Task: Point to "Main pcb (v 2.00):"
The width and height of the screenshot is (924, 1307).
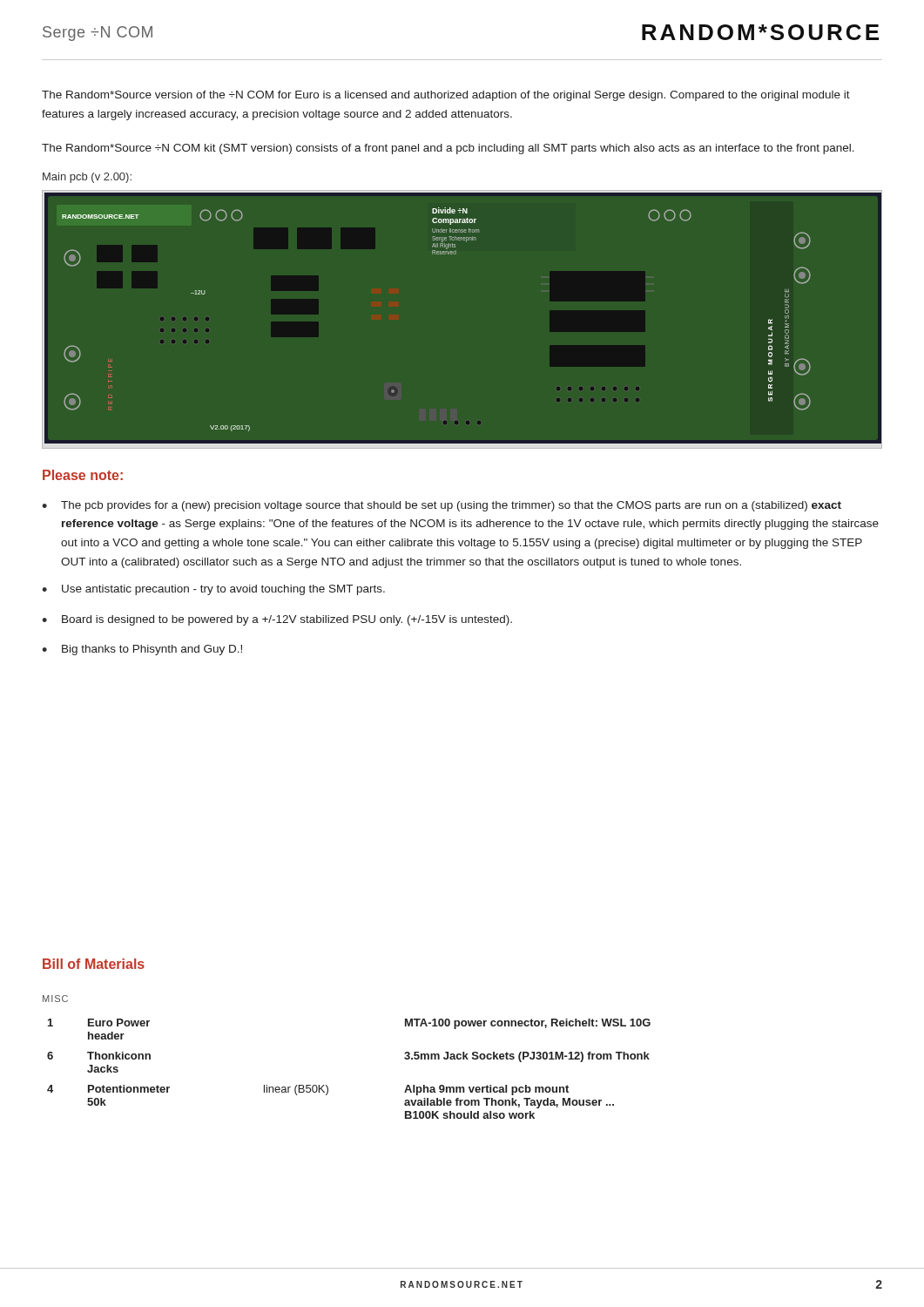Action: pyautogui.click(x=87, y=176)
